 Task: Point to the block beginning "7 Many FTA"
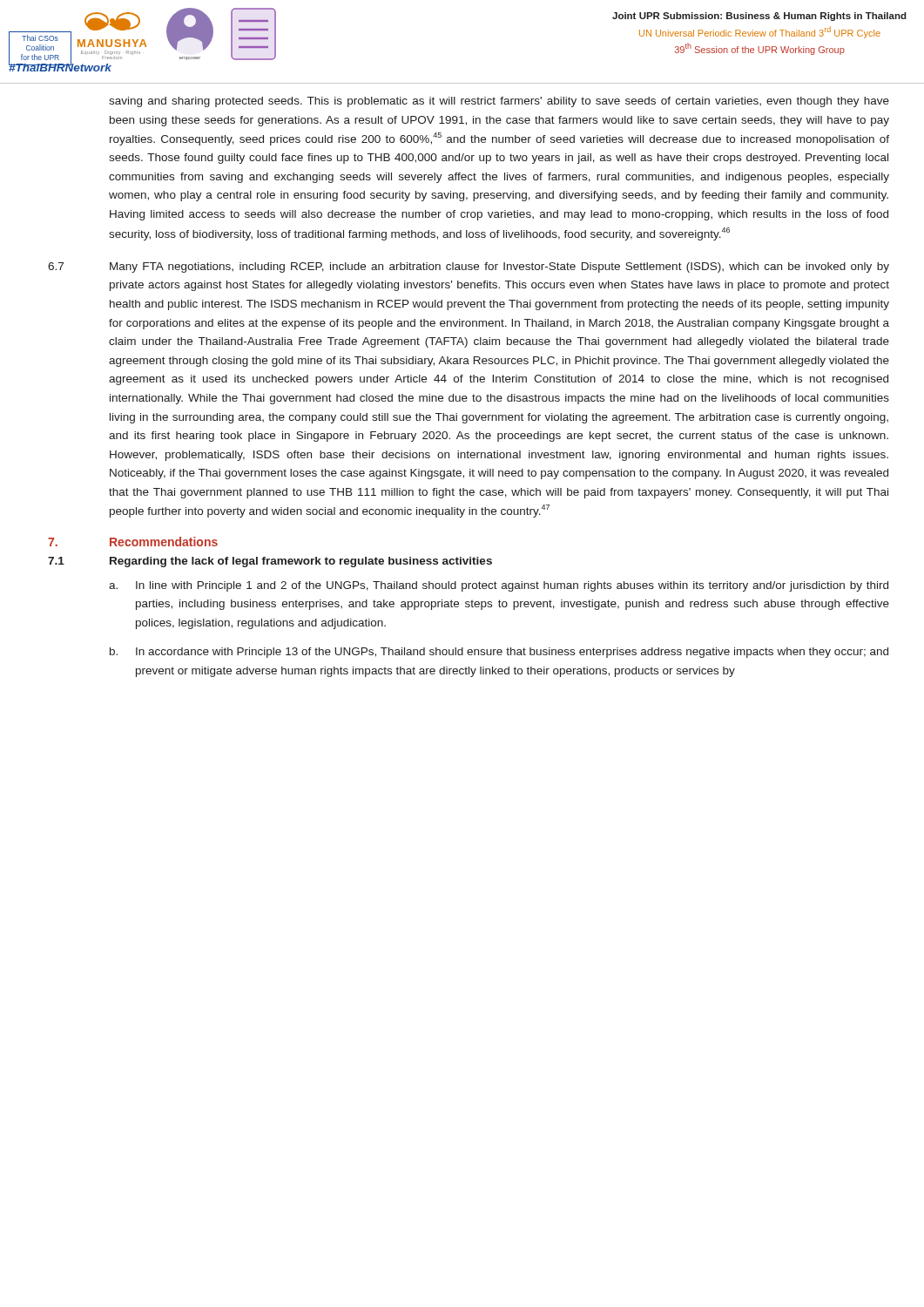469,389
